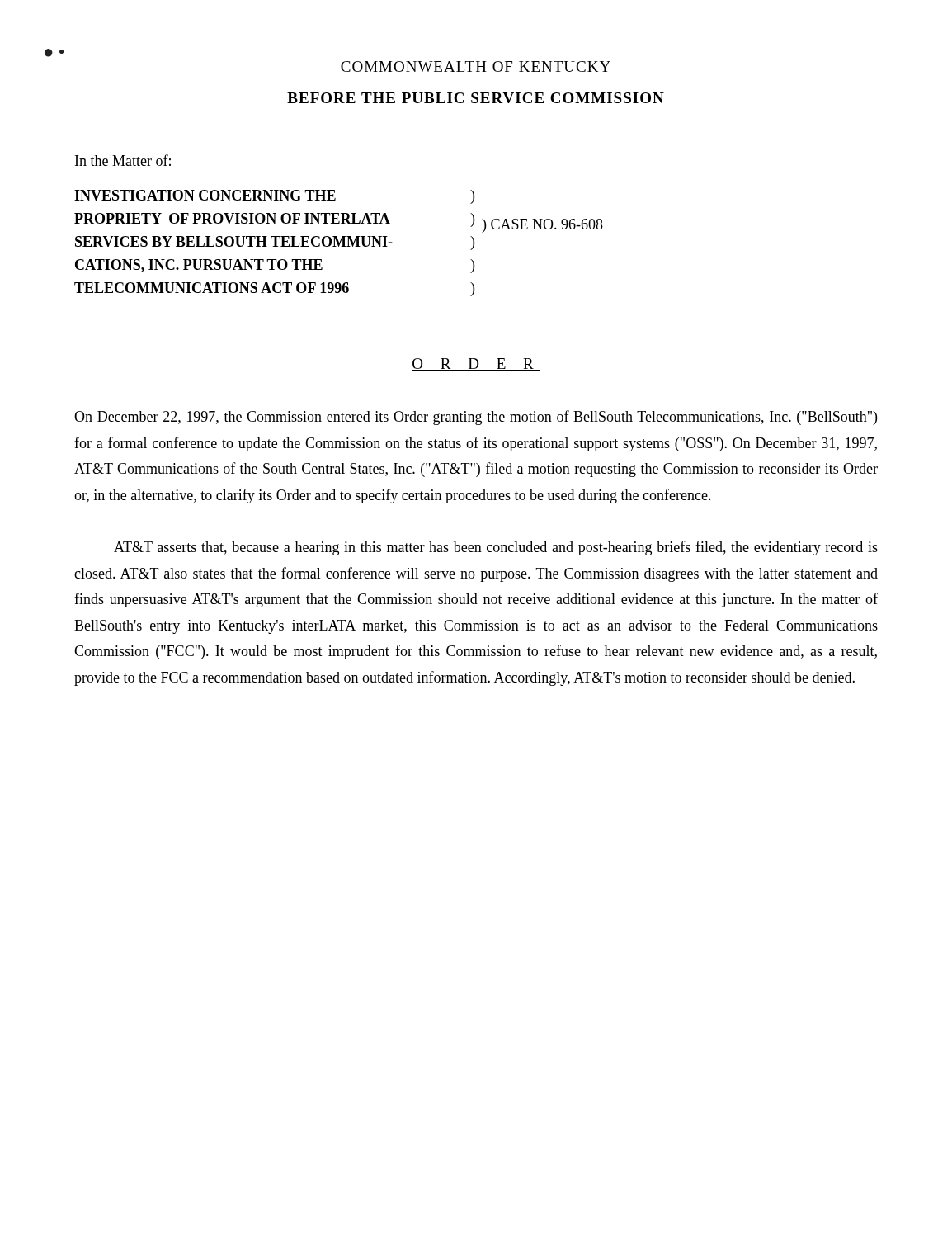This screenshot has width=952, height=1238.
Task: Locate the section header containing "O R D"
Action: (x=476, y=364)
